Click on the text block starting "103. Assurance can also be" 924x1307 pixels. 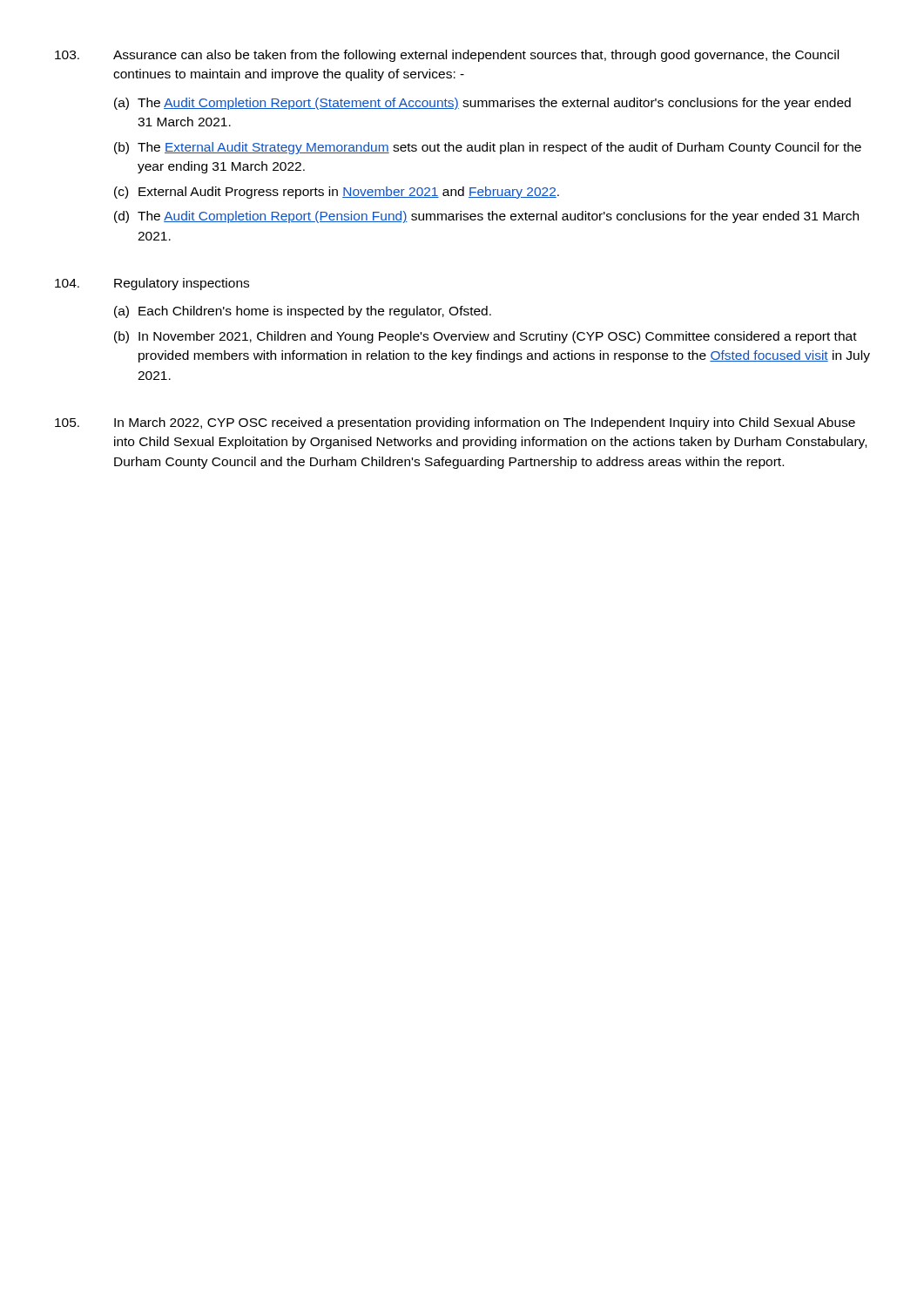point(462,152)
